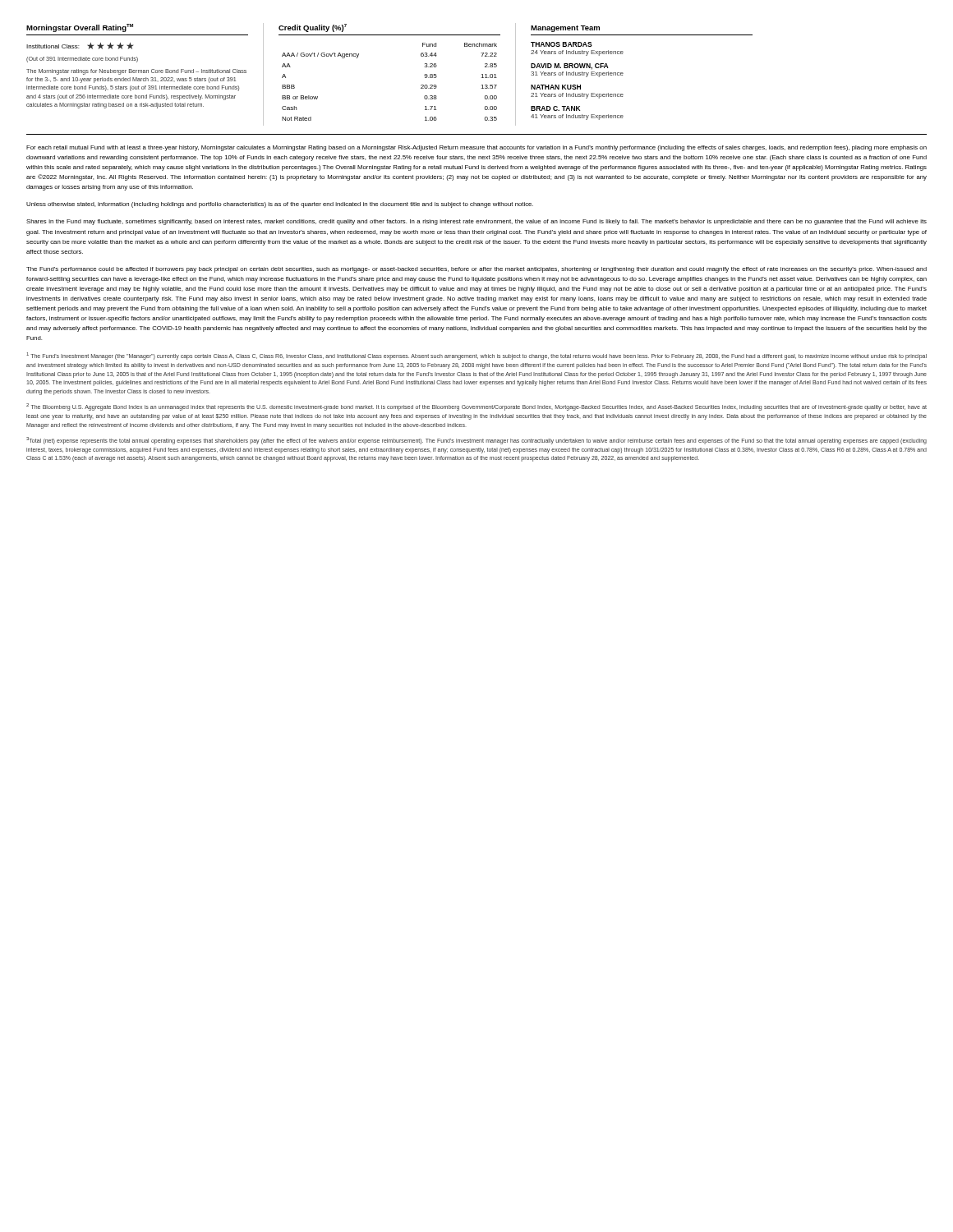The image size is (953, 1232).
Task: Find the block on this page that starts "The Fund's performance could"
Action: click(x=476, y=304)
